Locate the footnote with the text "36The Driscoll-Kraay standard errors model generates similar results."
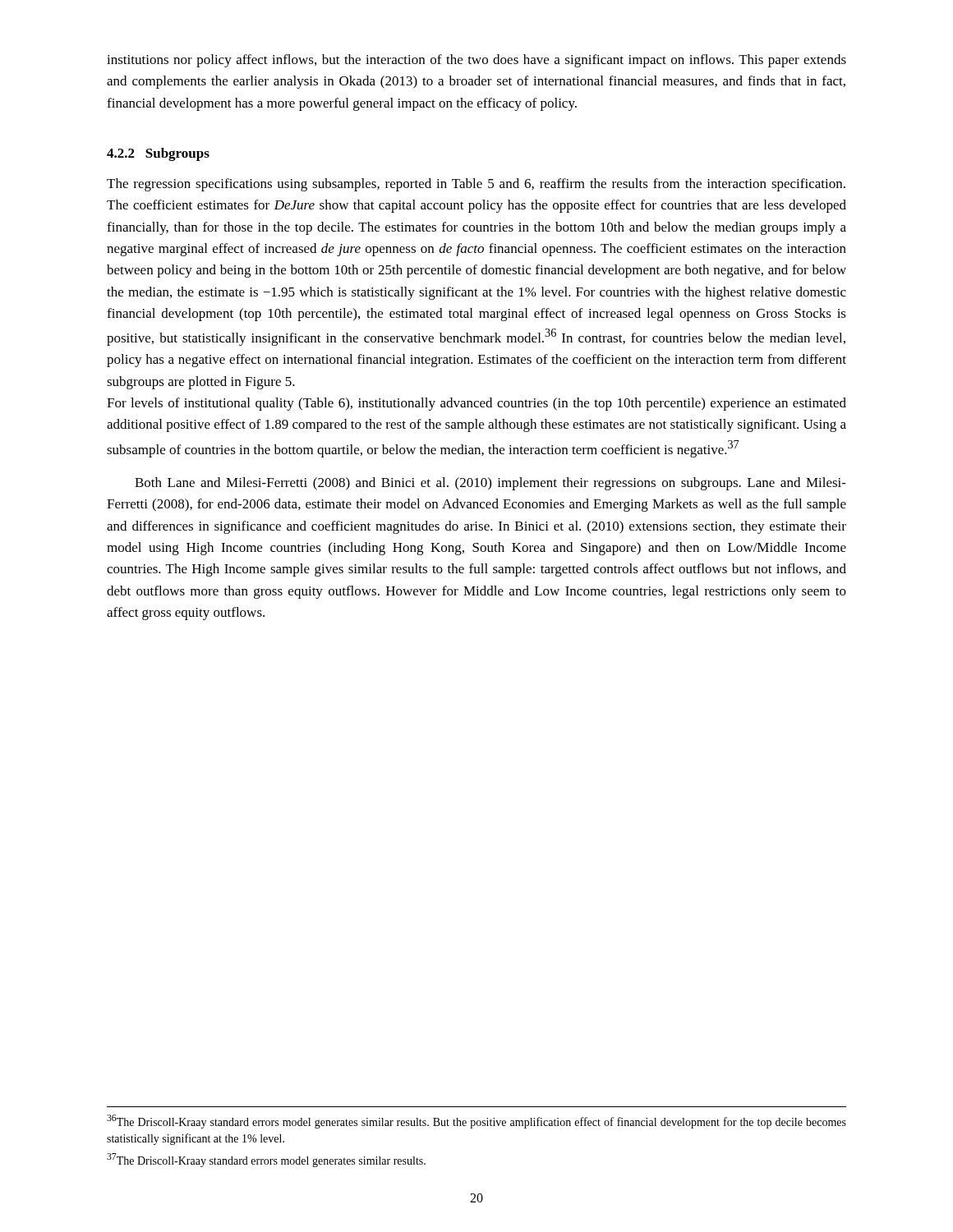Viewport: 953px width, 1232px height. click(476, 1129)
